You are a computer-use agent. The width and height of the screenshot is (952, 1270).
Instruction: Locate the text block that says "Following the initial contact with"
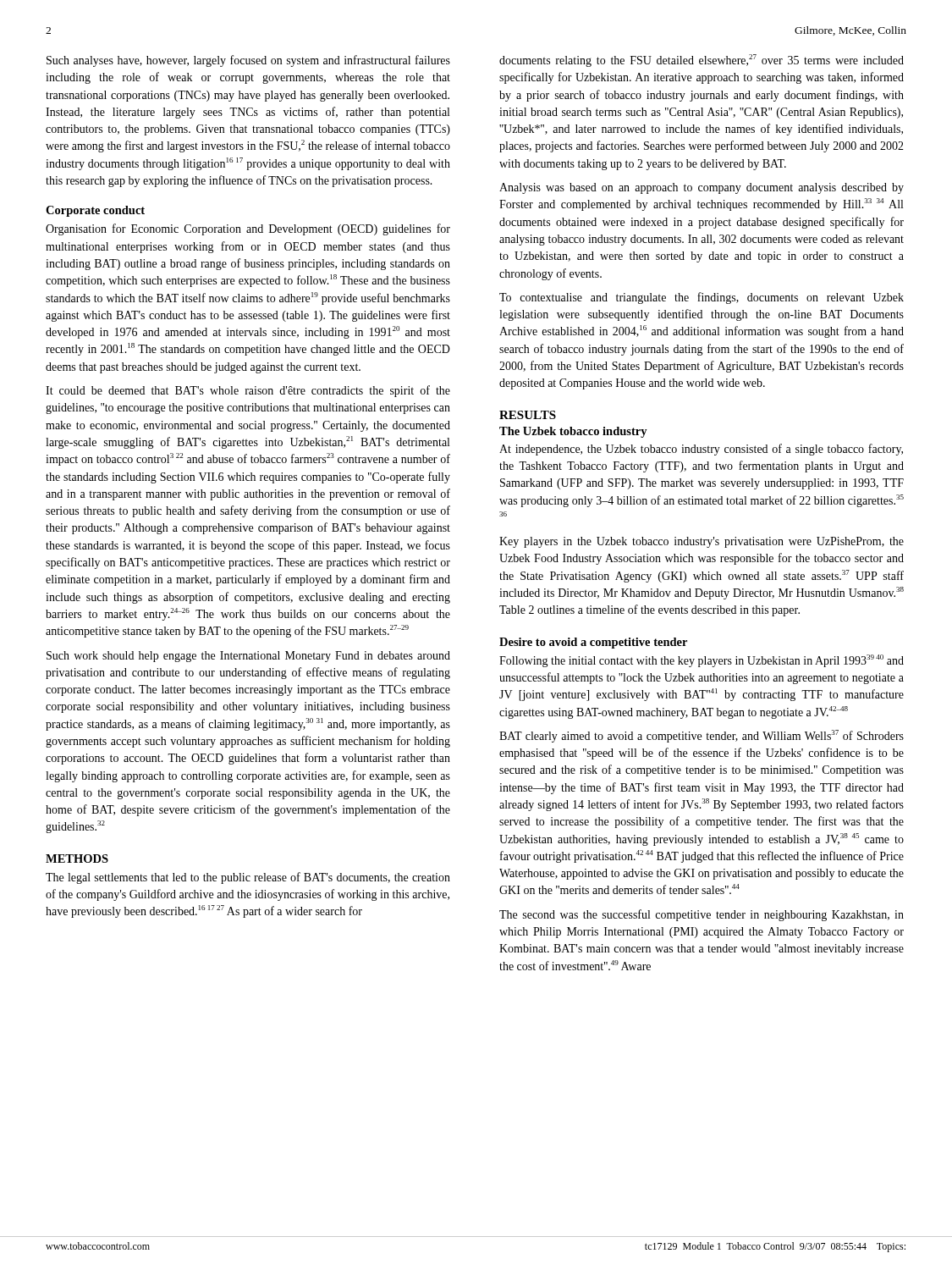point(701,687)
